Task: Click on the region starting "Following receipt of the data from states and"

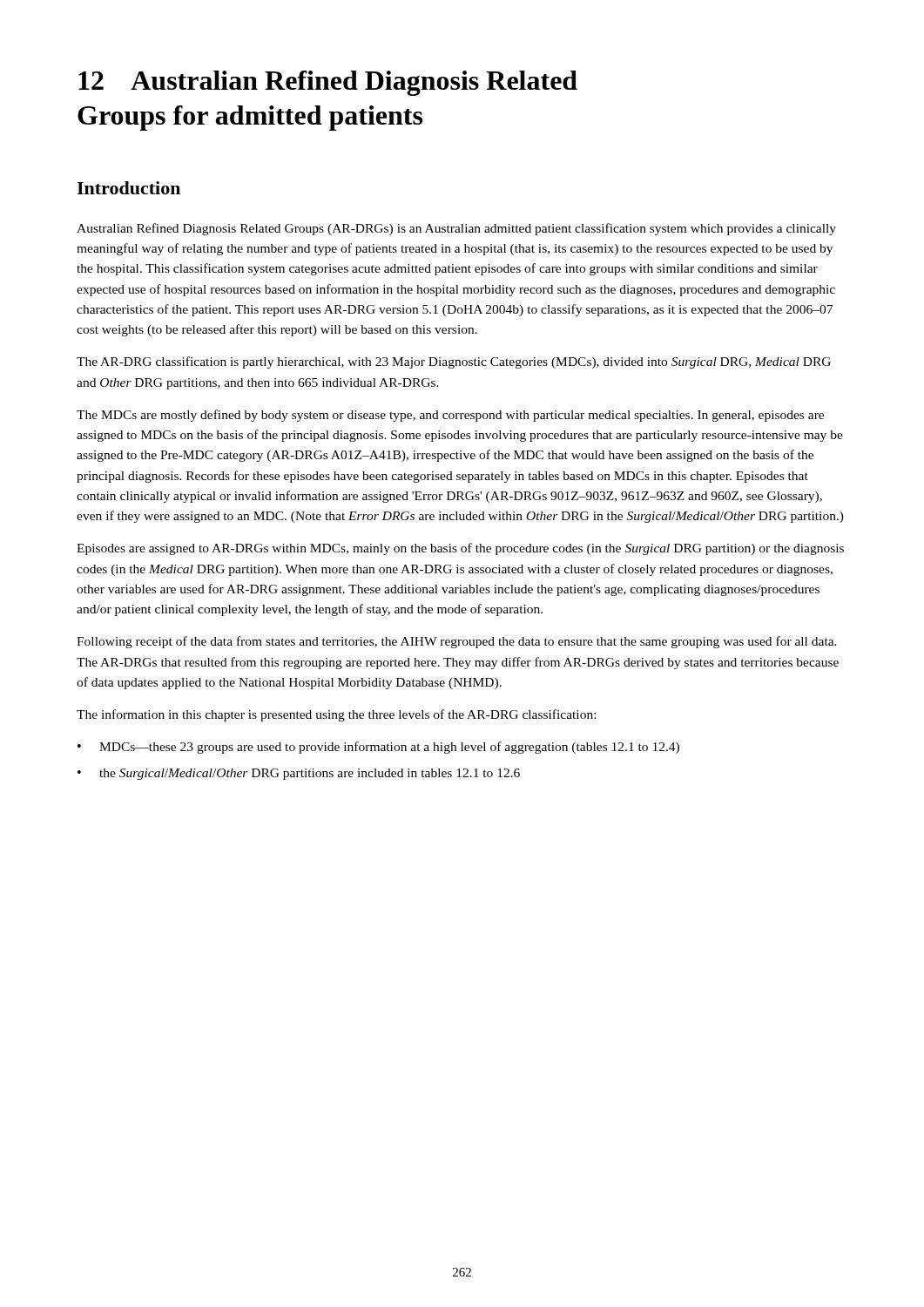Action: coord(458,661)
